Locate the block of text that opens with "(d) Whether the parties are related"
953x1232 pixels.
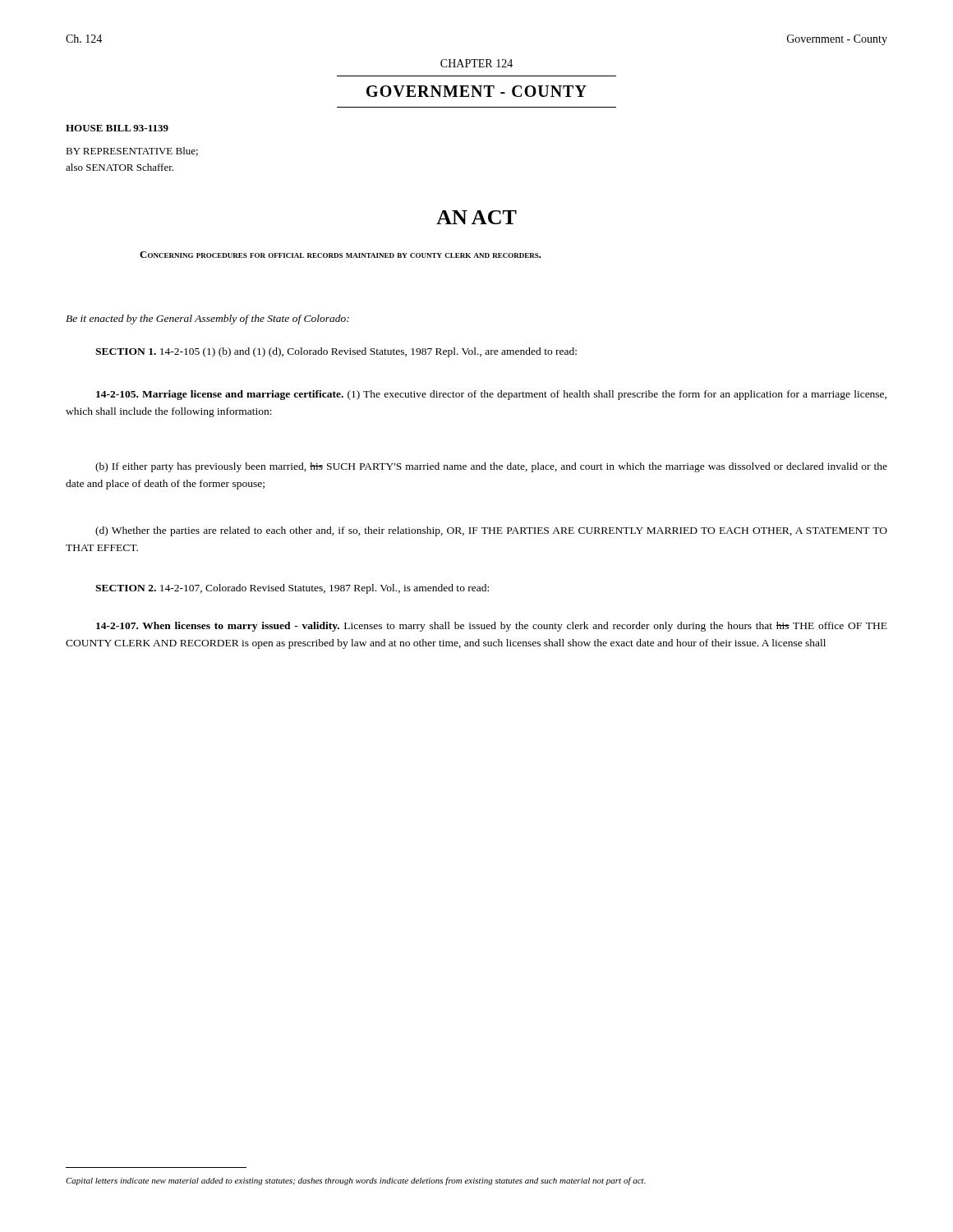476,539
